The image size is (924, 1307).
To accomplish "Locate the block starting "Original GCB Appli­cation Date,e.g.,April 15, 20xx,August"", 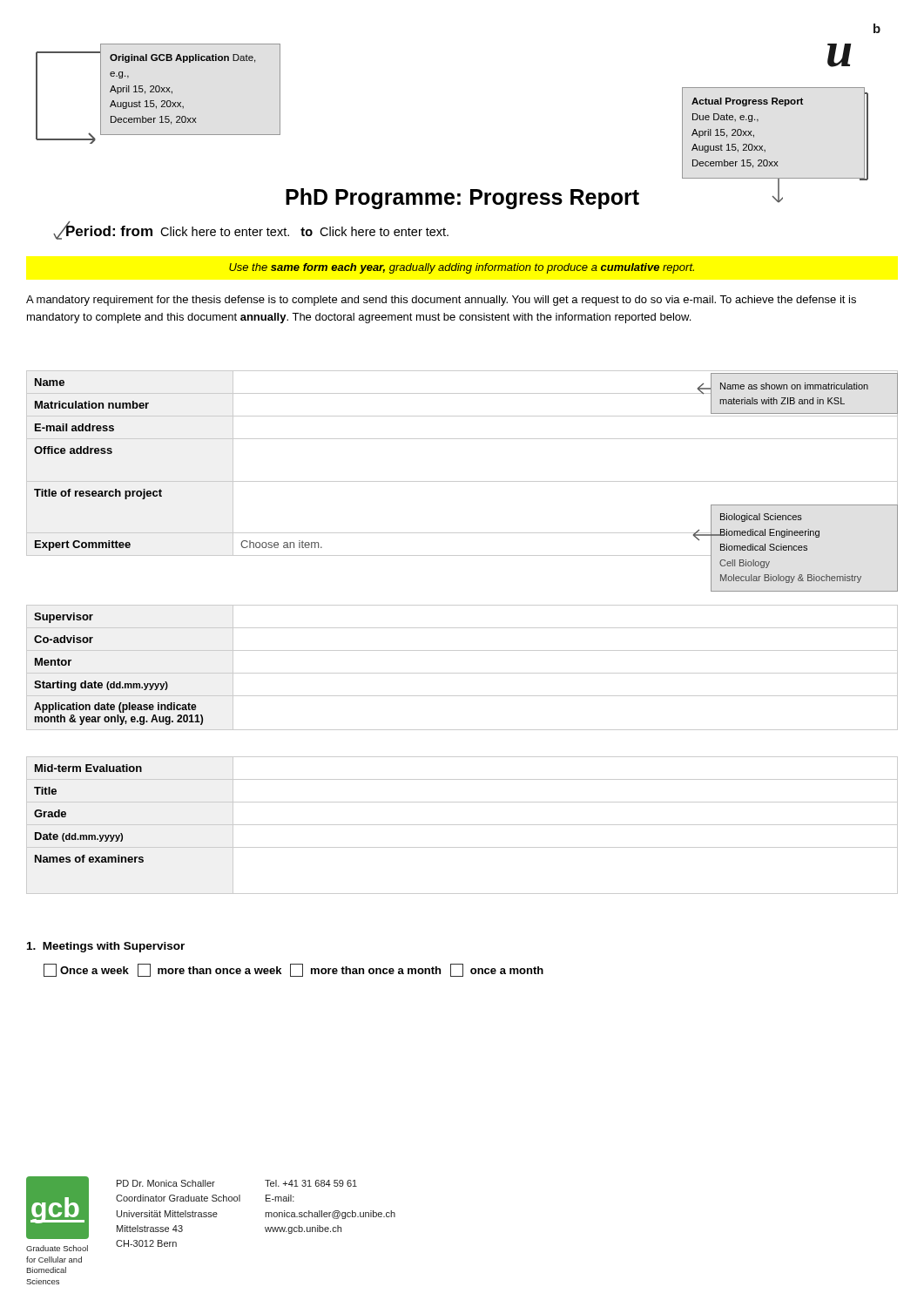I will pos(183,89).
